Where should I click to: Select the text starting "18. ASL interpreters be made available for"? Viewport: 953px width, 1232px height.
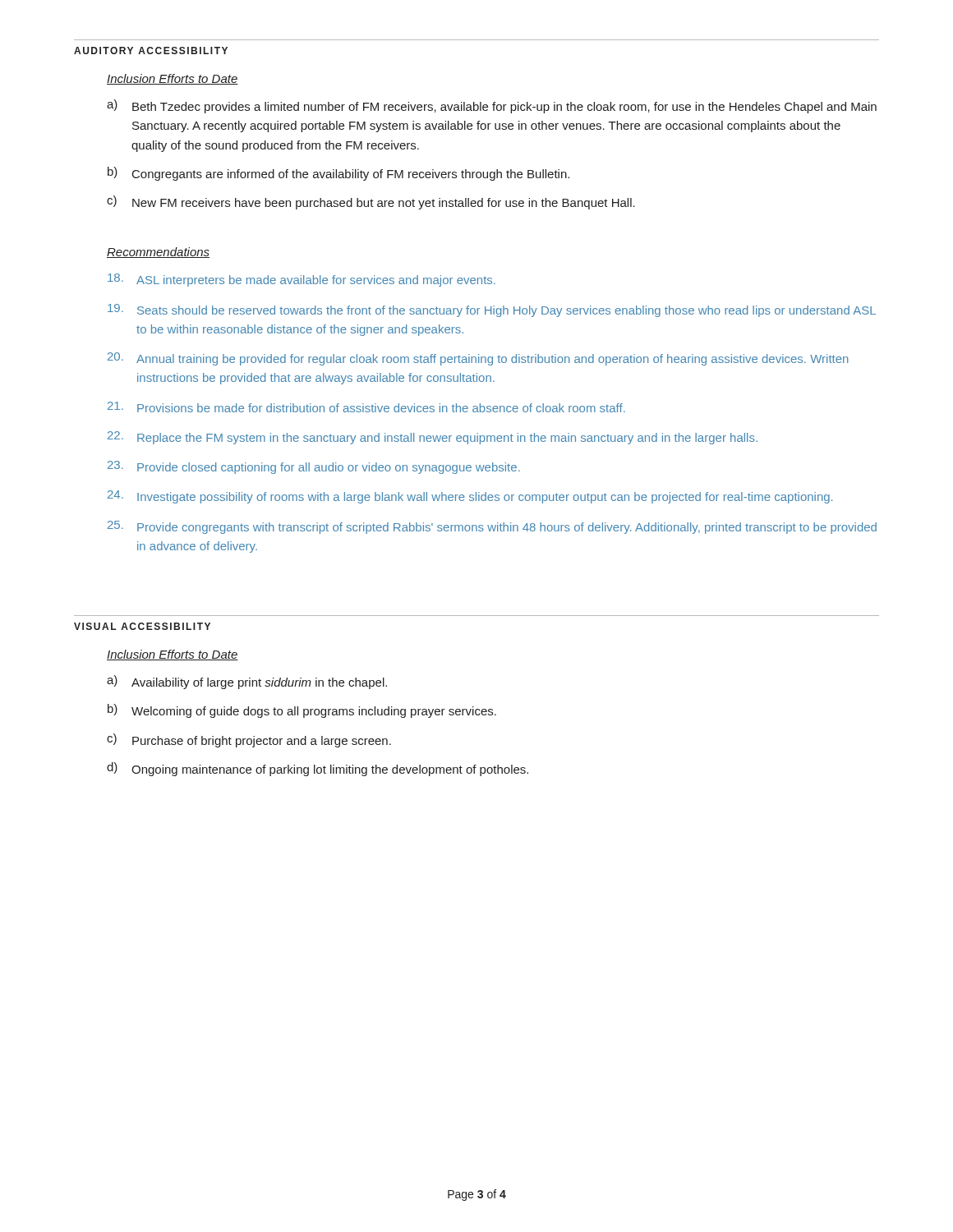click(302, 280)
